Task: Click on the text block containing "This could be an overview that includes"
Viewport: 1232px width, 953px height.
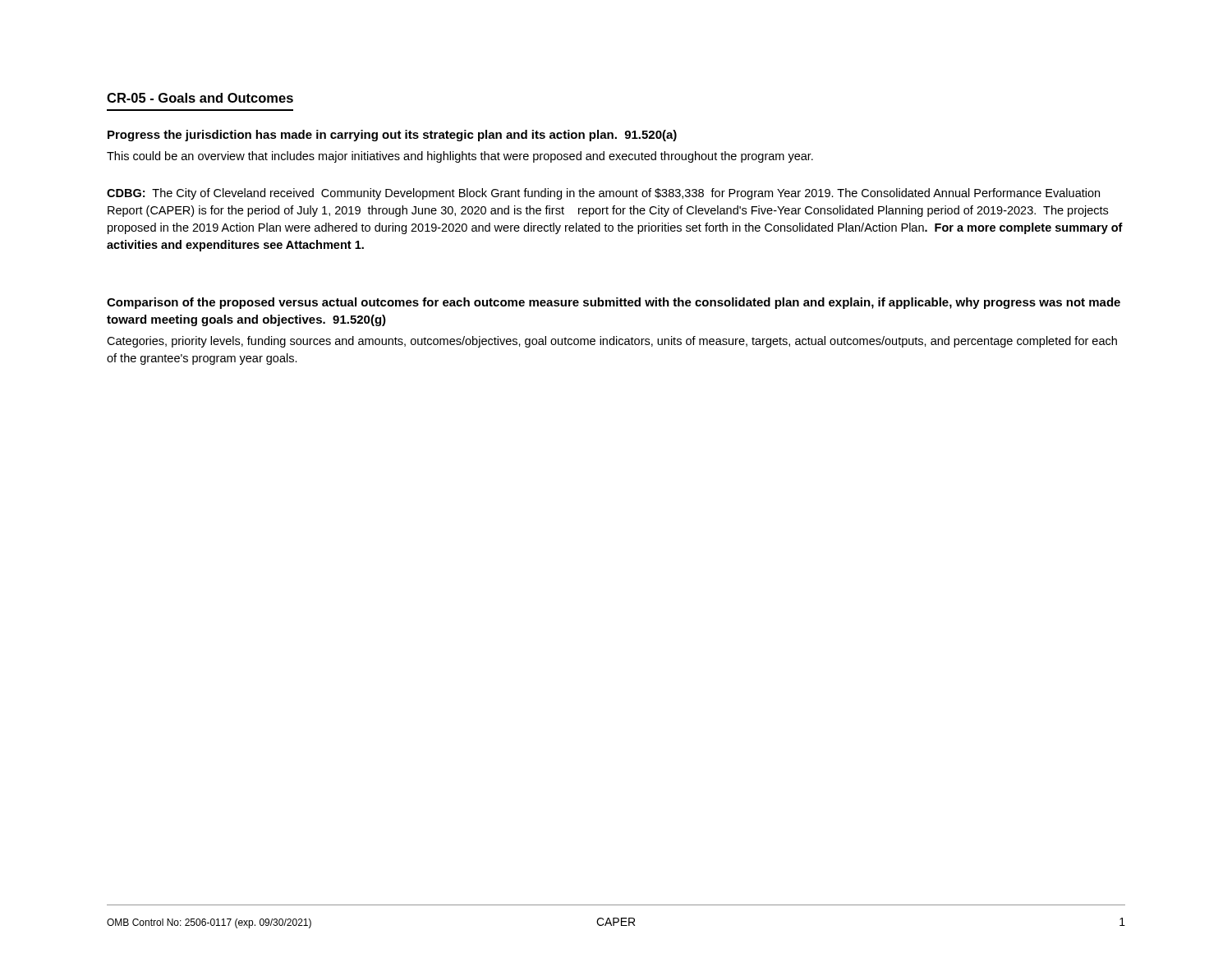Action: point(460,156)
